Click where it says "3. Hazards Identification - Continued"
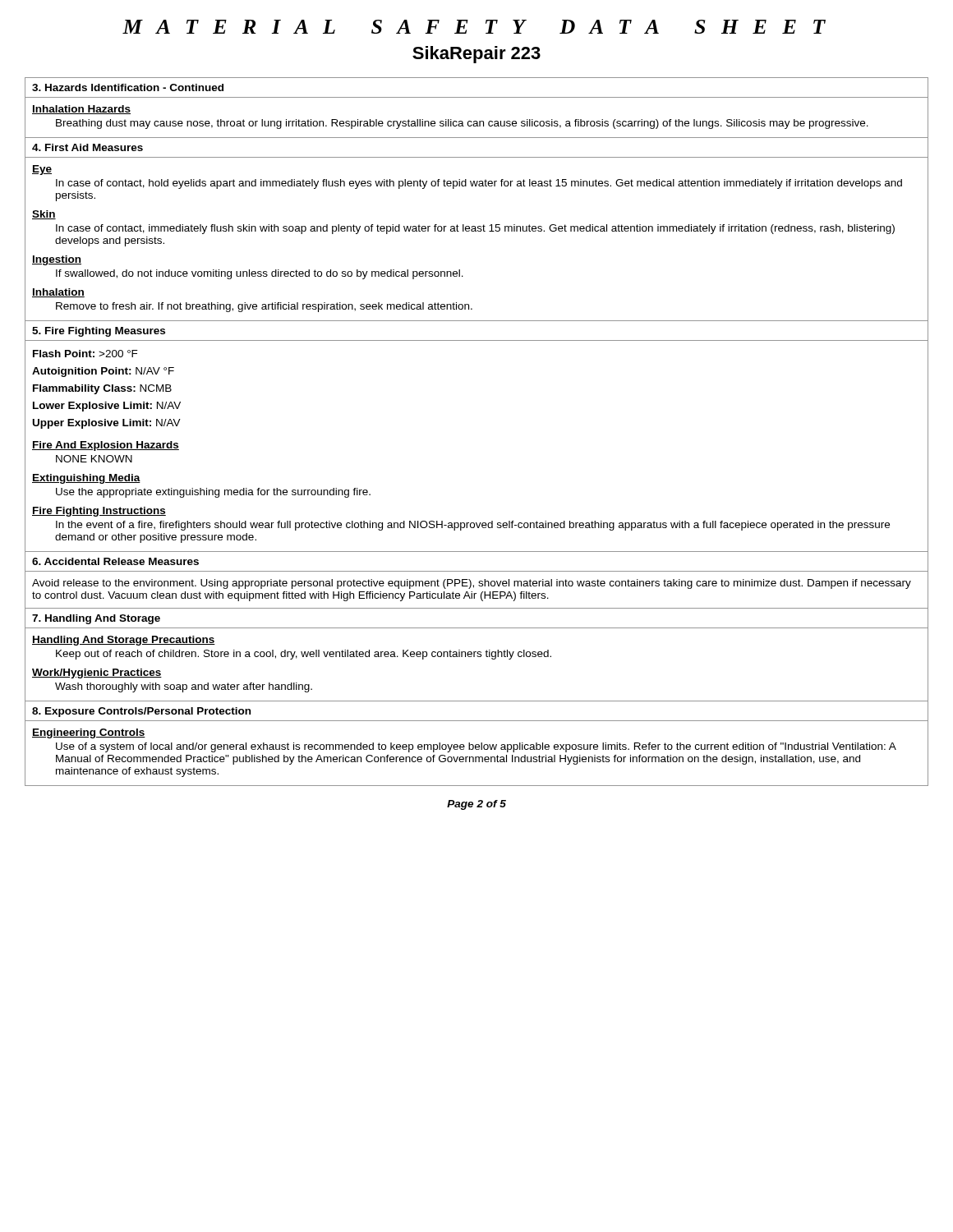 128,87
